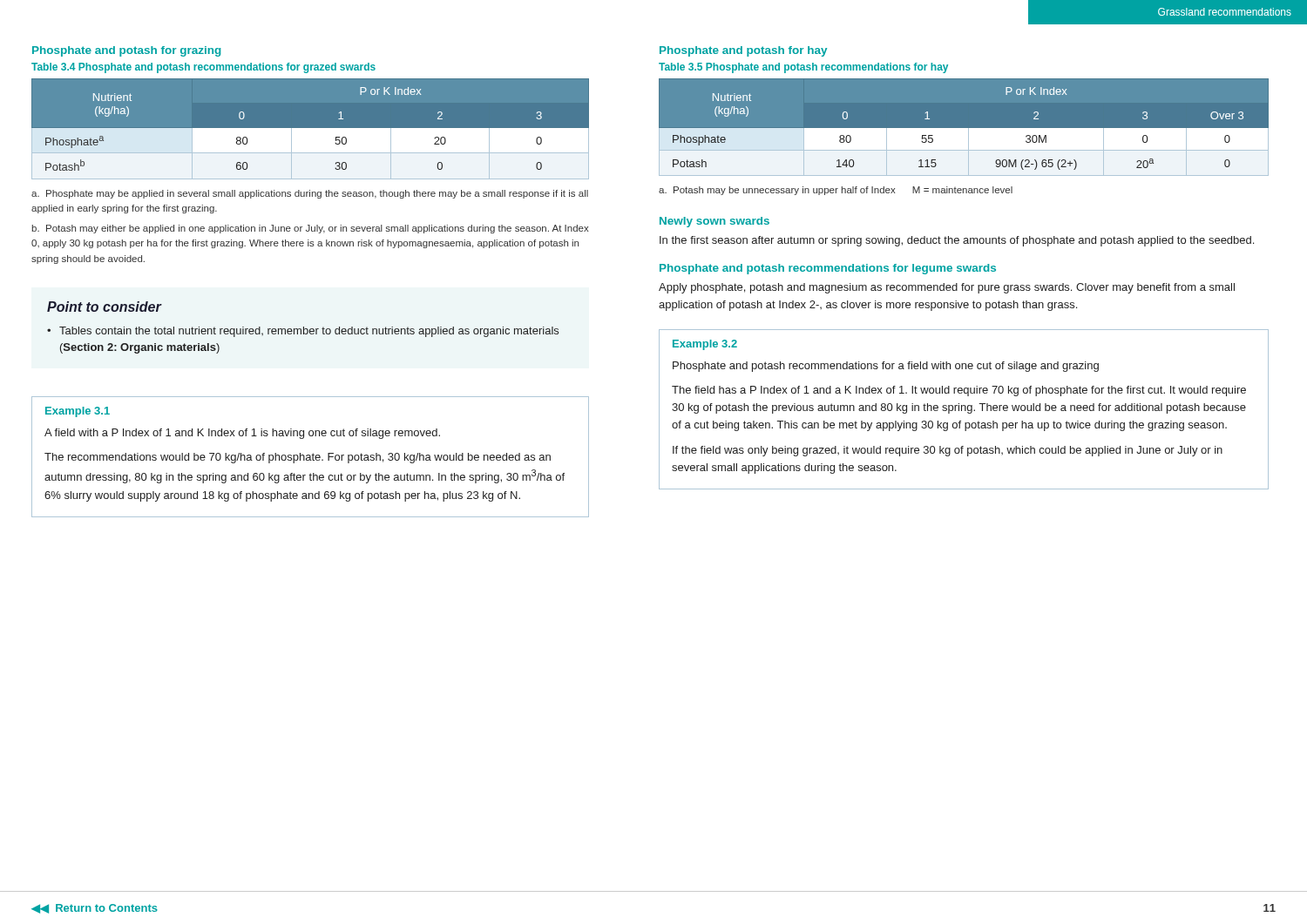The image size is (1307, 924).
Task: Select the region starting "Example 3.1 A field"
Action: point(310,457)
